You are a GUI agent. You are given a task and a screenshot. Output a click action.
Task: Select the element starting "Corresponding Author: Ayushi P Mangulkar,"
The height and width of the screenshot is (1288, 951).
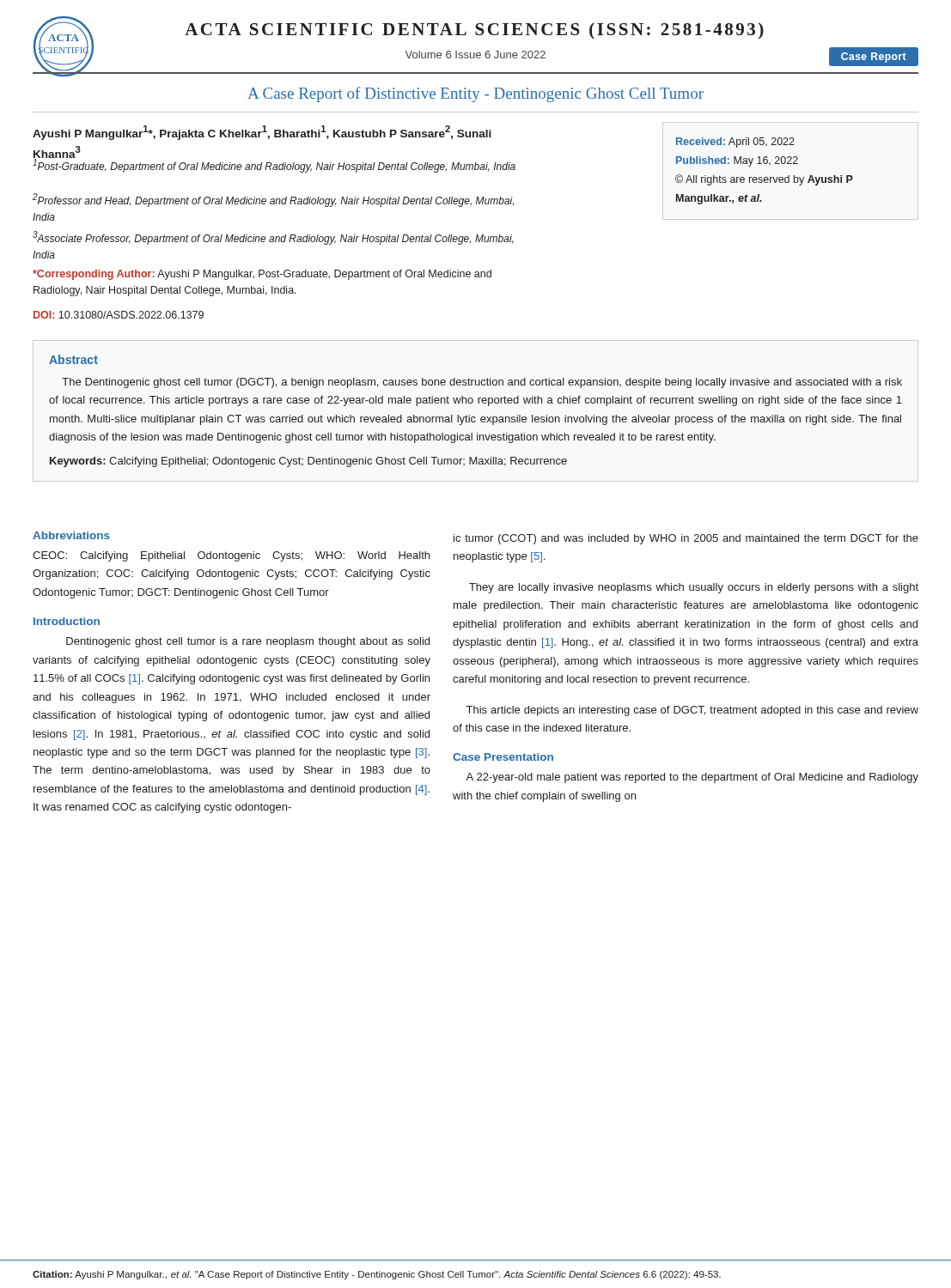pyautogui.click(x=262, y=282)
